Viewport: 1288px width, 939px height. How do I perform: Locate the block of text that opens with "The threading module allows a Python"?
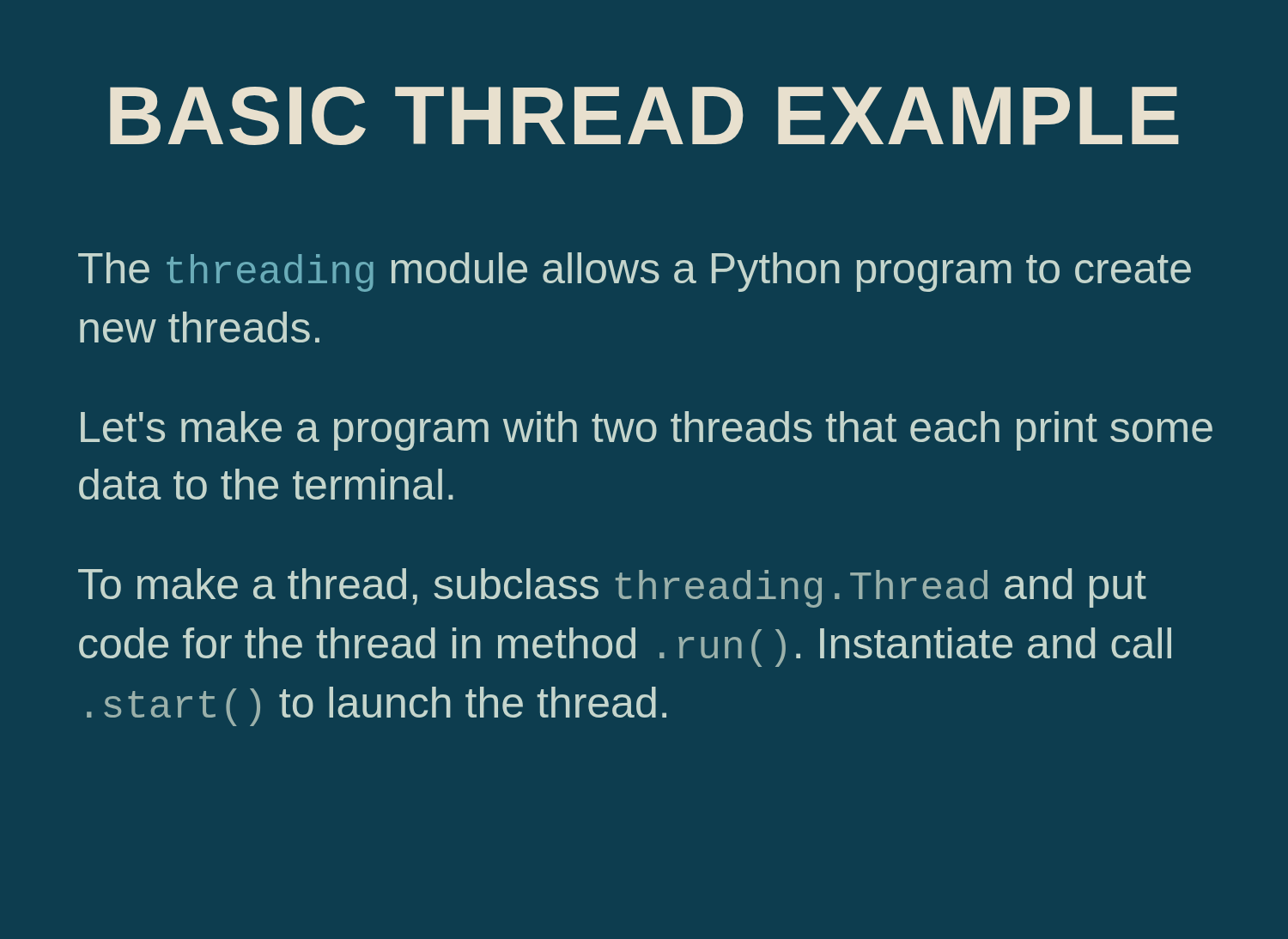click(635, 298)
